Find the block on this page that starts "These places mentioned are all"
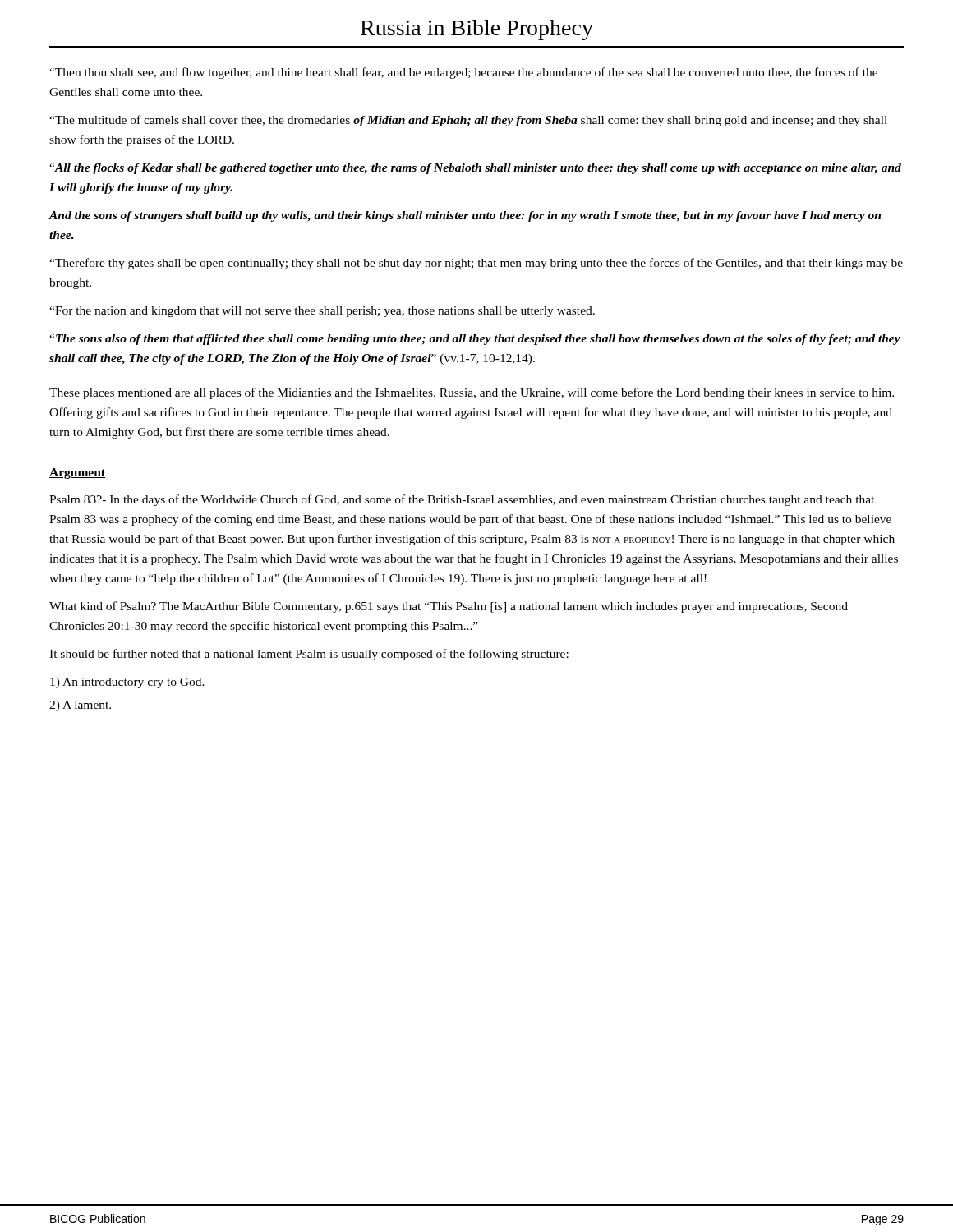The width and height of the screenshot is (953, 1232). point(472,412)
